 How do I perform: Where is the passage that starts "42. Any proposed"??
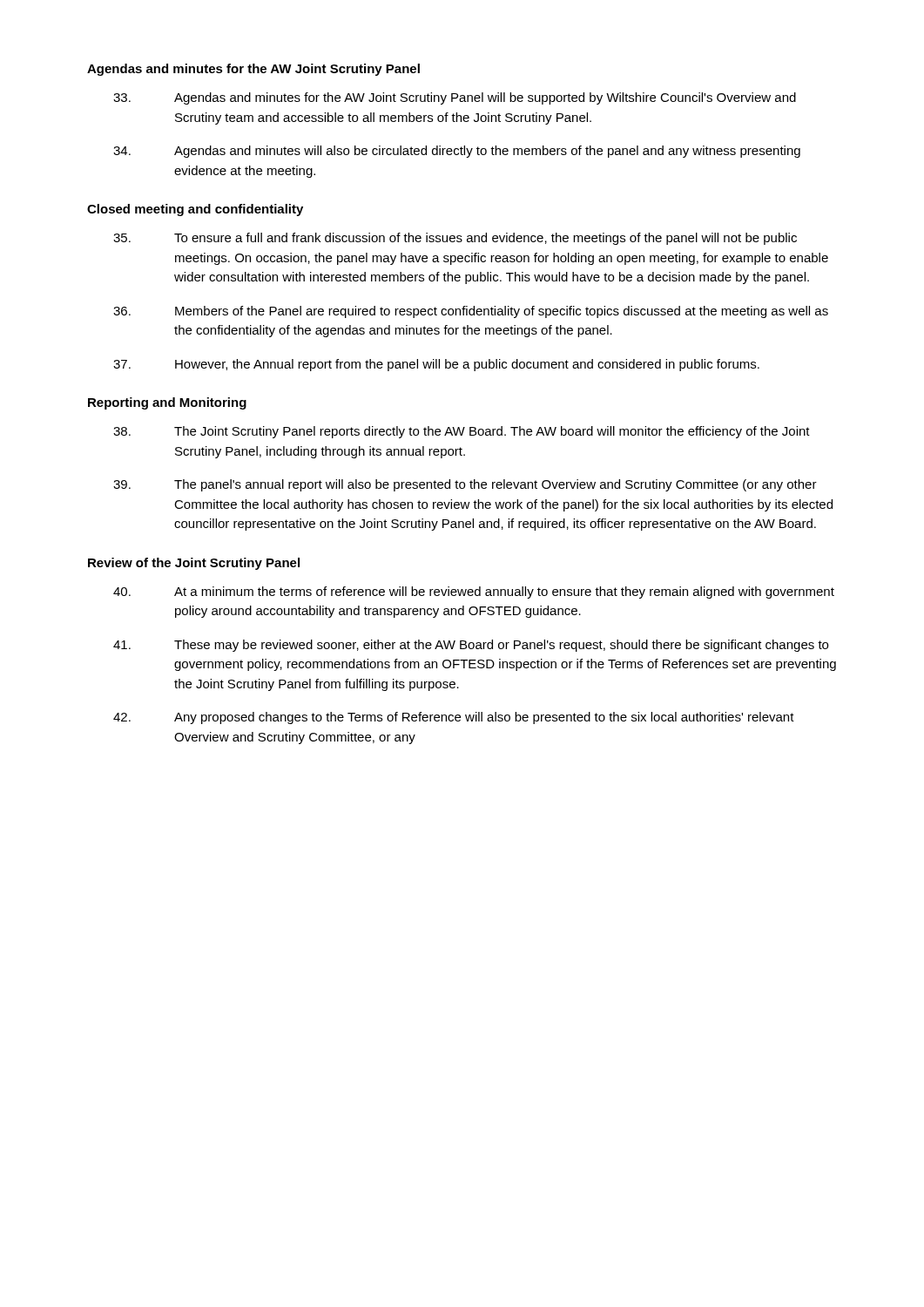click(462, 727)
